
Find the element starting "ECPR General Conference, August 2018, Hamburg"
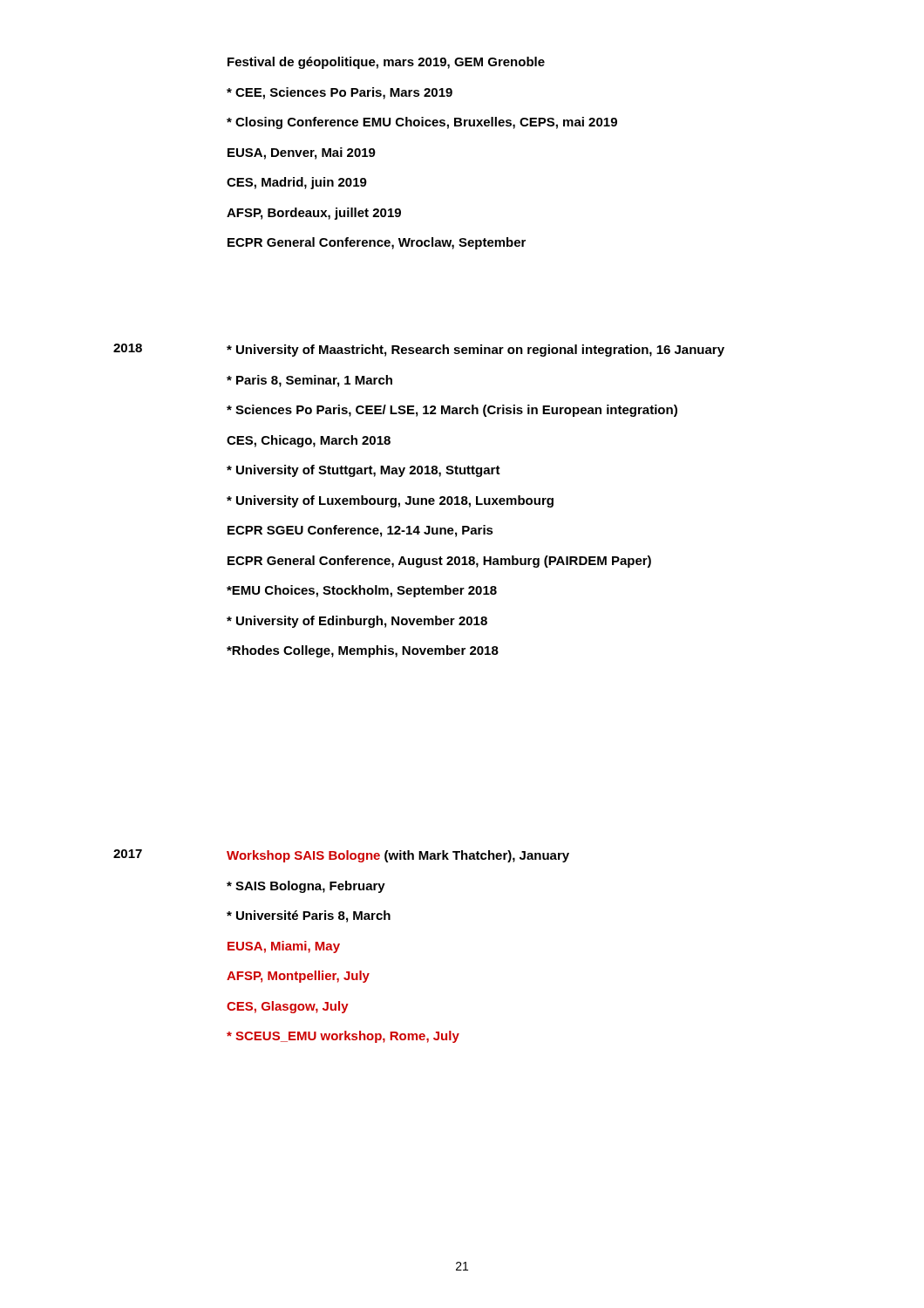click(439, 560)
